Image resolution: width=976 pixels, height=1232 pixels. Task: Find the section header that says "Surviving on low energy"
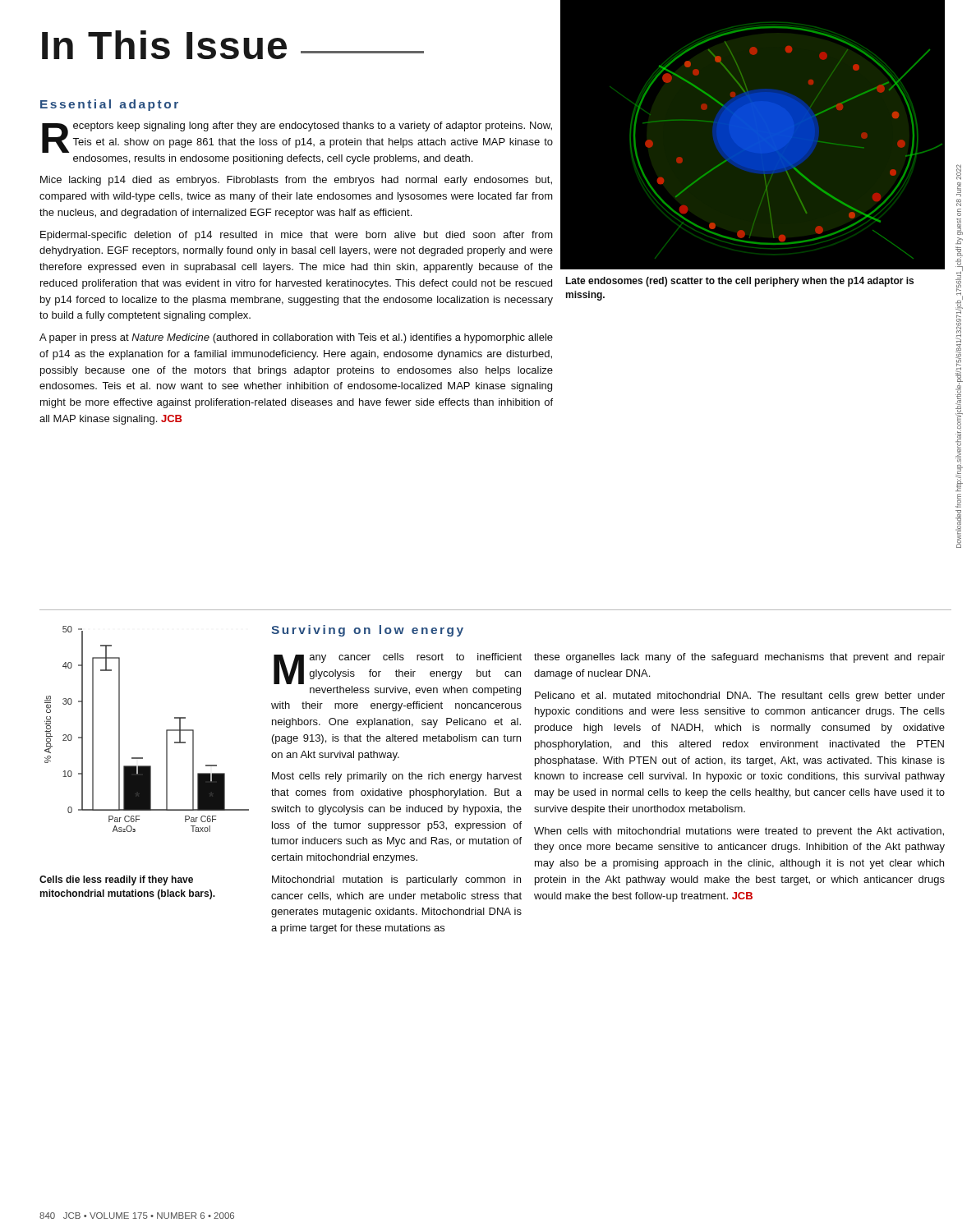[x=368, y=630]
